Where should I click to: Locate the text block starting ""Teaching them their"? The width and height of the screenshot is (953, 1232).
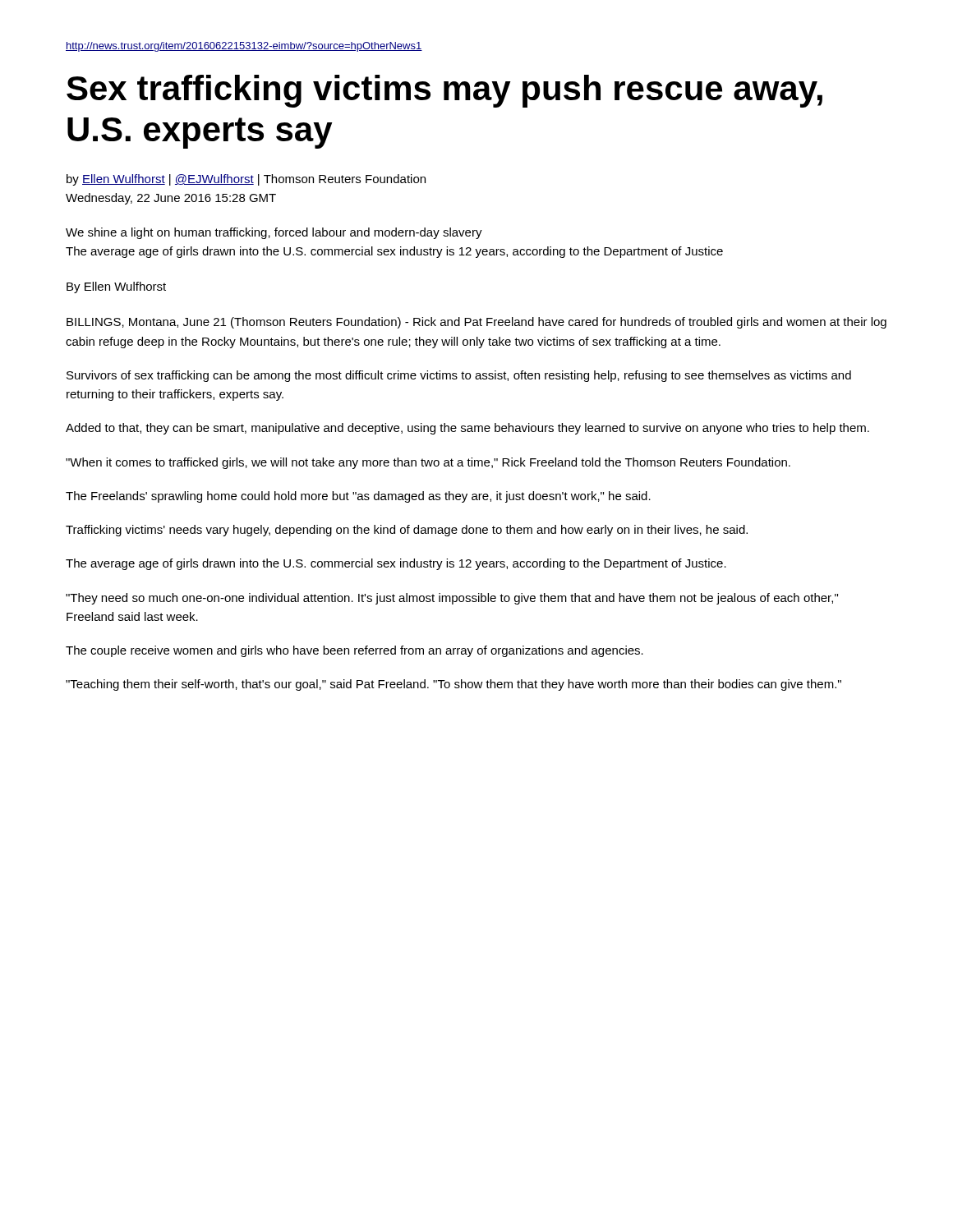tap(454, 684)
